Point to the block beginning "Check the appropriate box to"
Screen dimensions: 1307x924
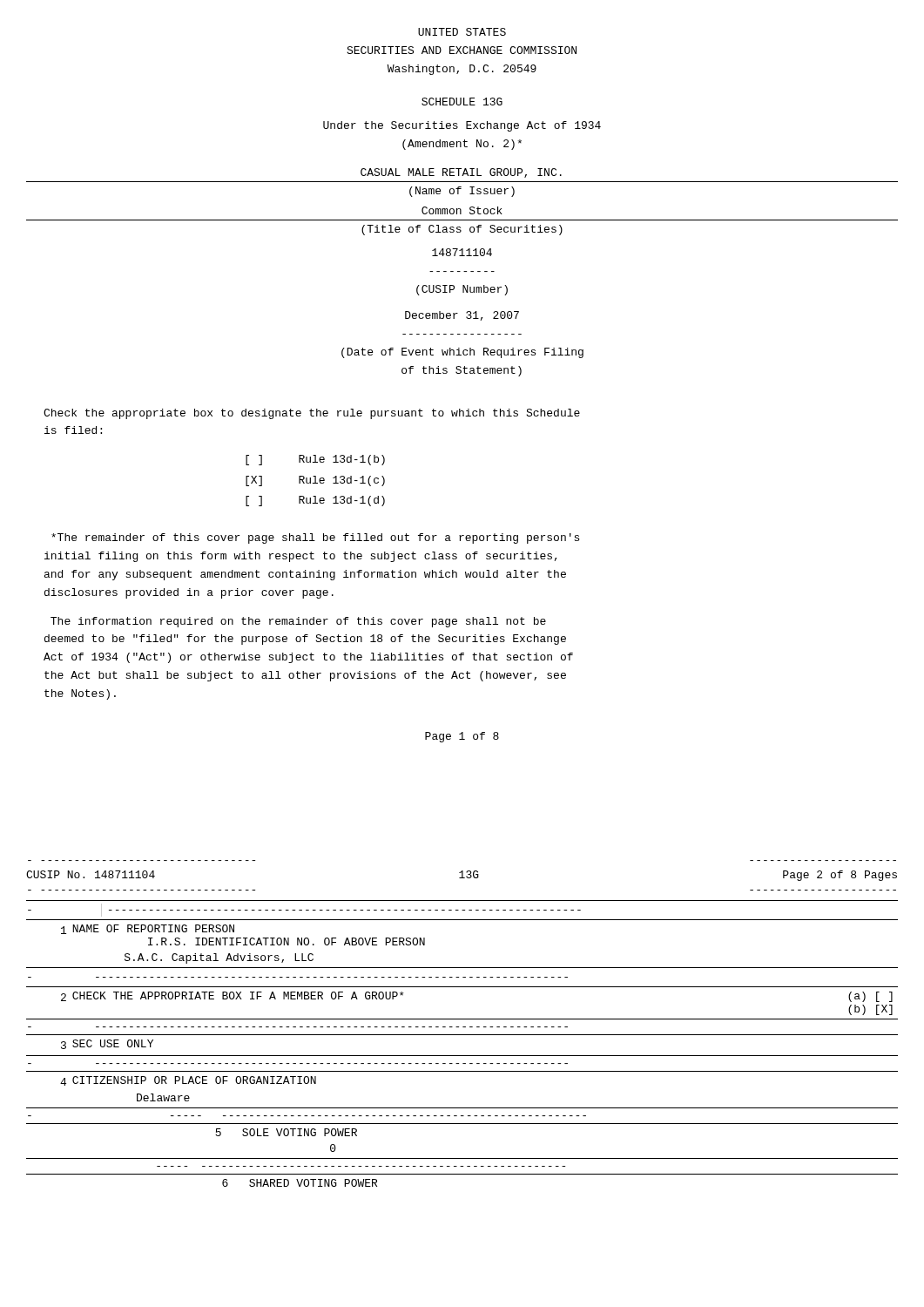point(312,422)
